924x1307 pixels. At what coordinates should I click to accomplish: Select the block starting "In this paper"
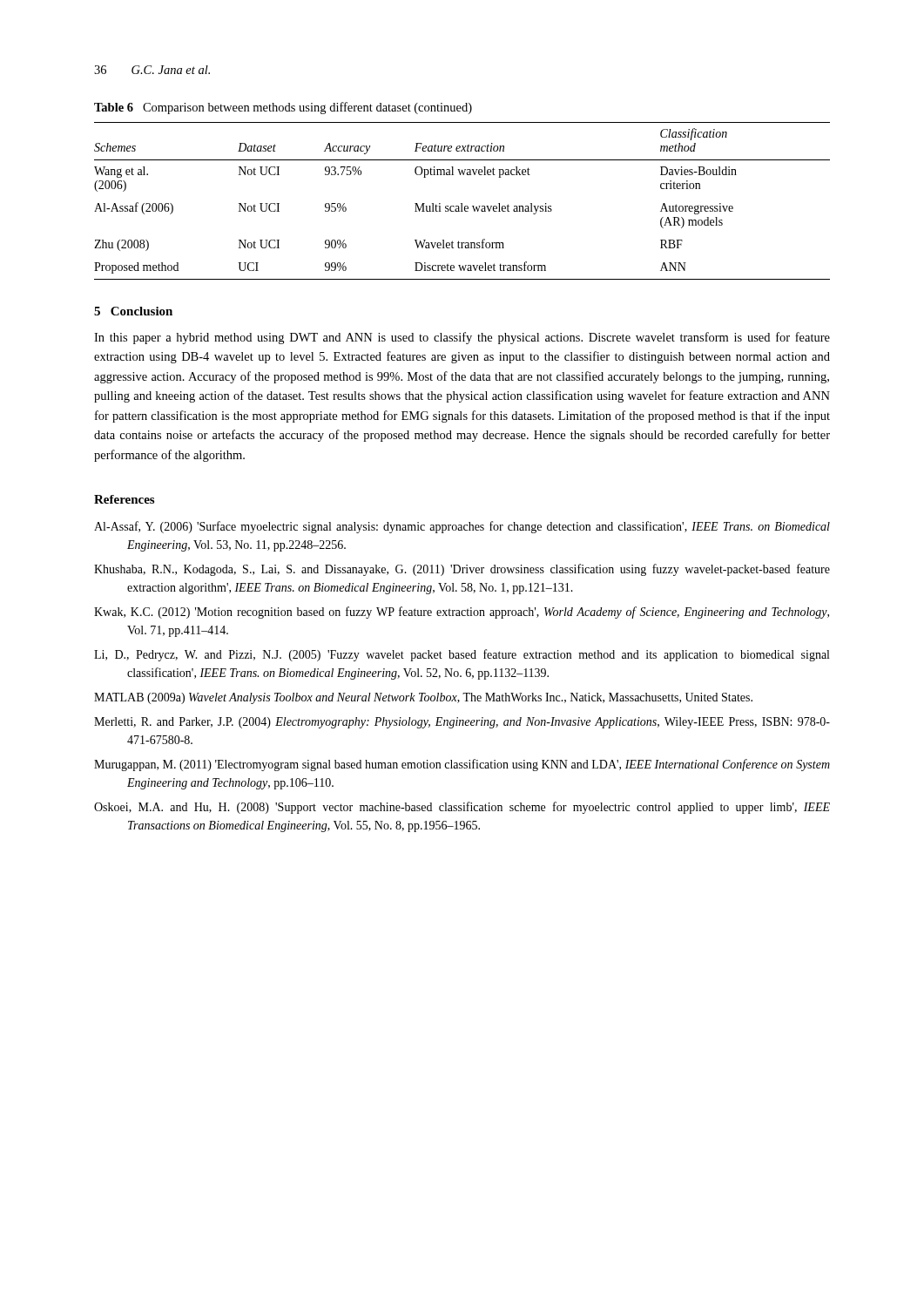click(462, 396)
